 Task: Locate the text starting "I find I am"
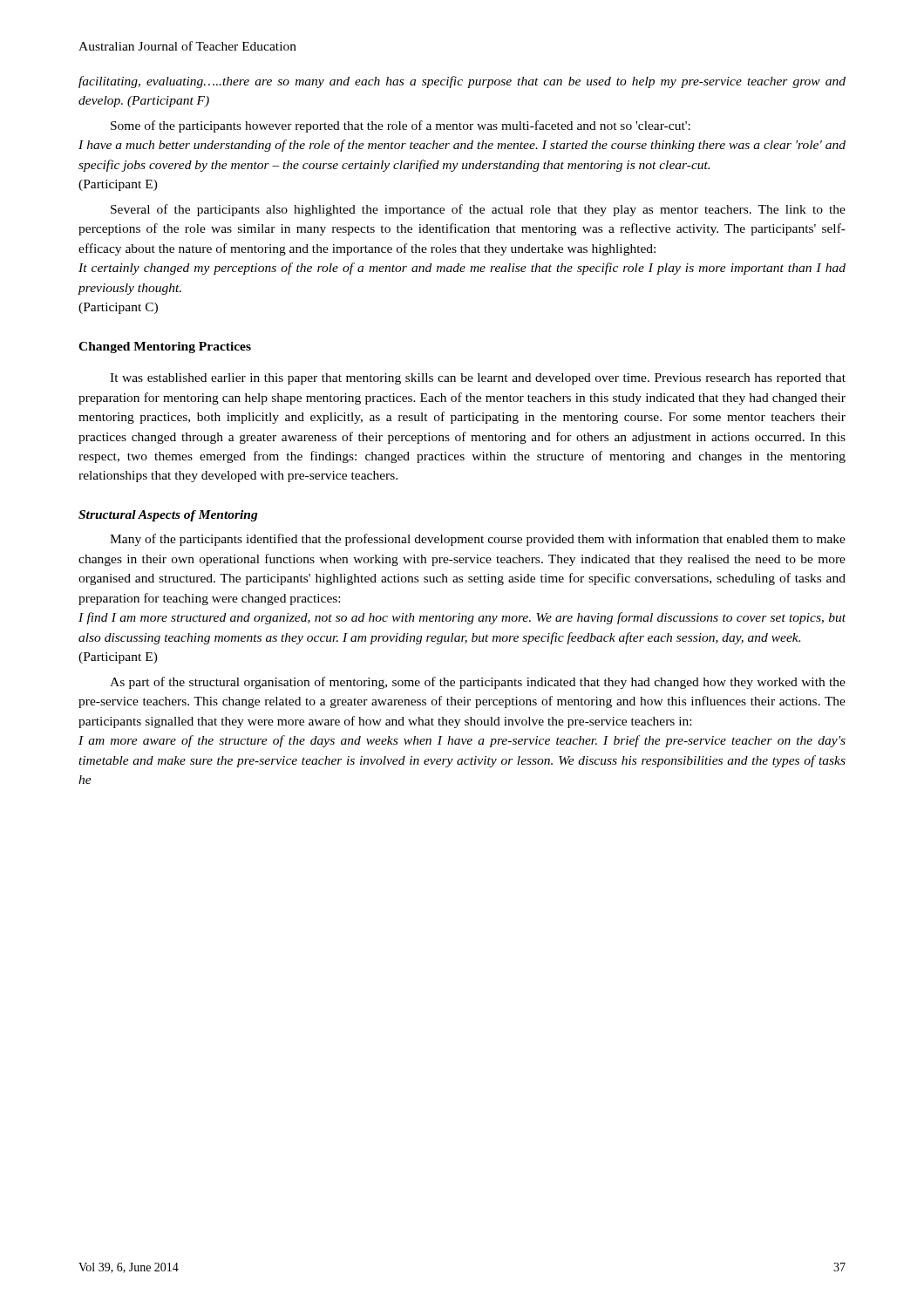click(x=462, y=637)
